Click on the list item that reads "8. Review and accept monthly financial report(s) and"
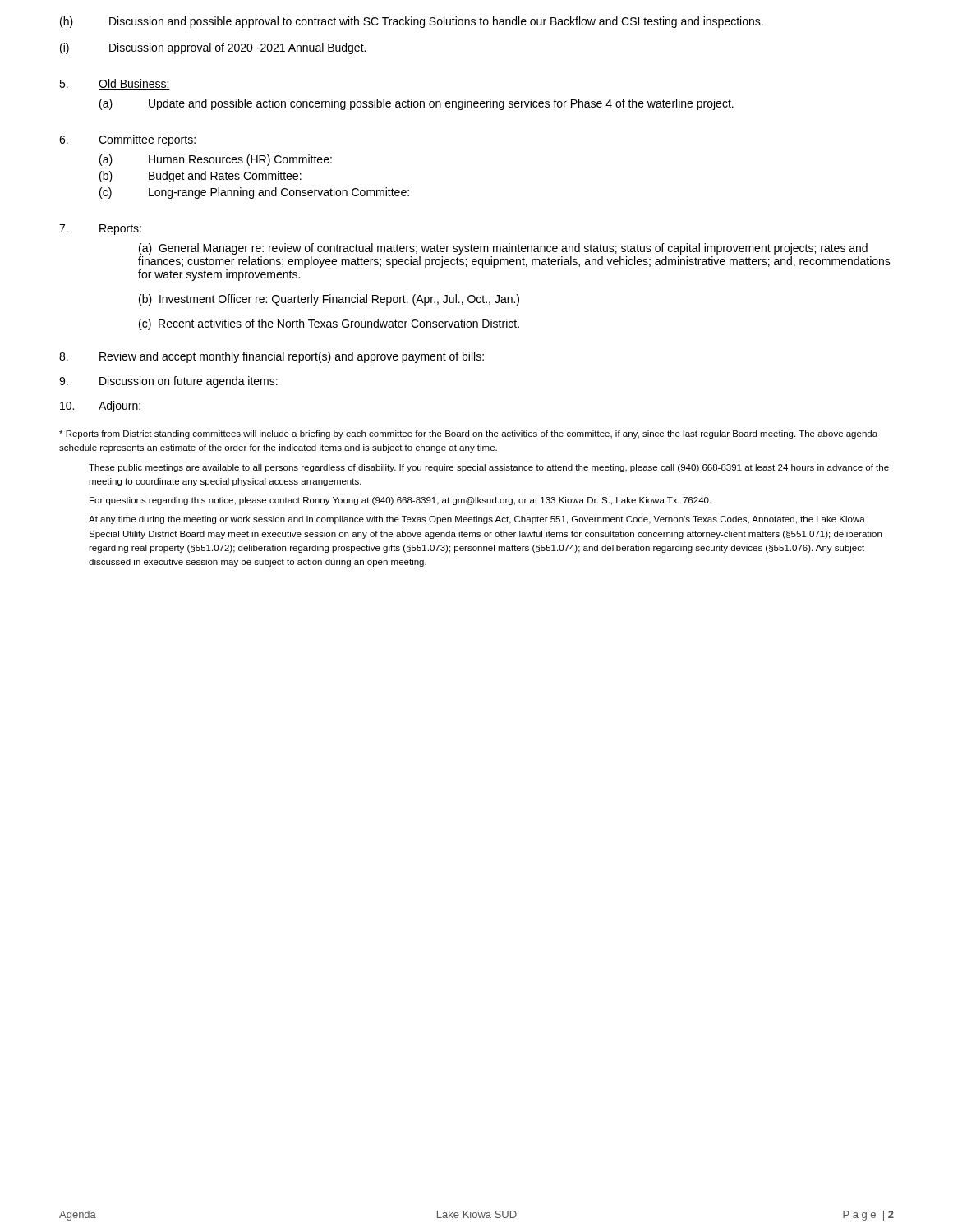Screen dimensions: 1232x953 click(476, 356)
